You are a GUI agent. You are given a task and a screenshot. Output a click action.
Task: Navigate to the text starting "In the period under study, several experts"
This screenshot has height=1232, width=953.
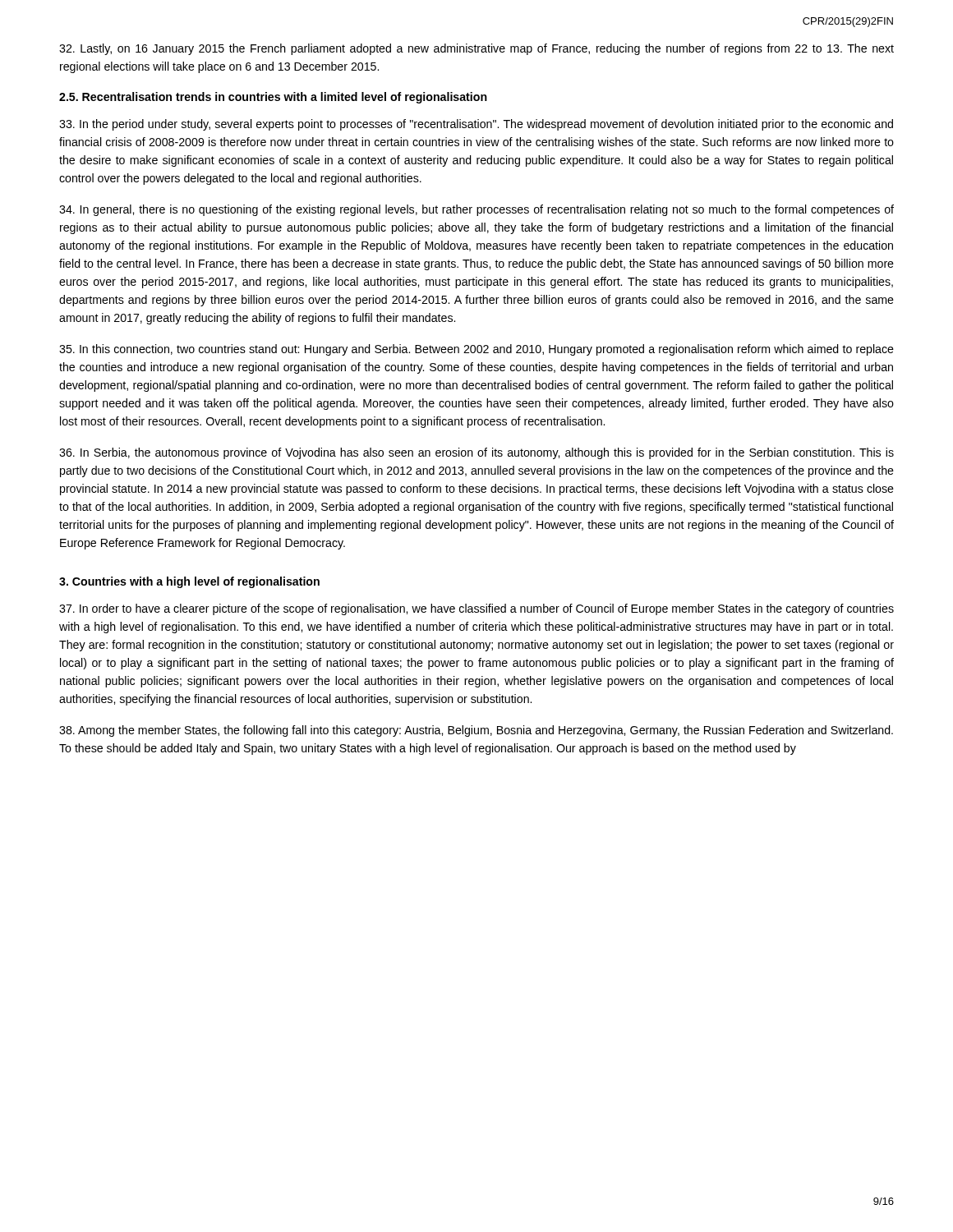476,151
